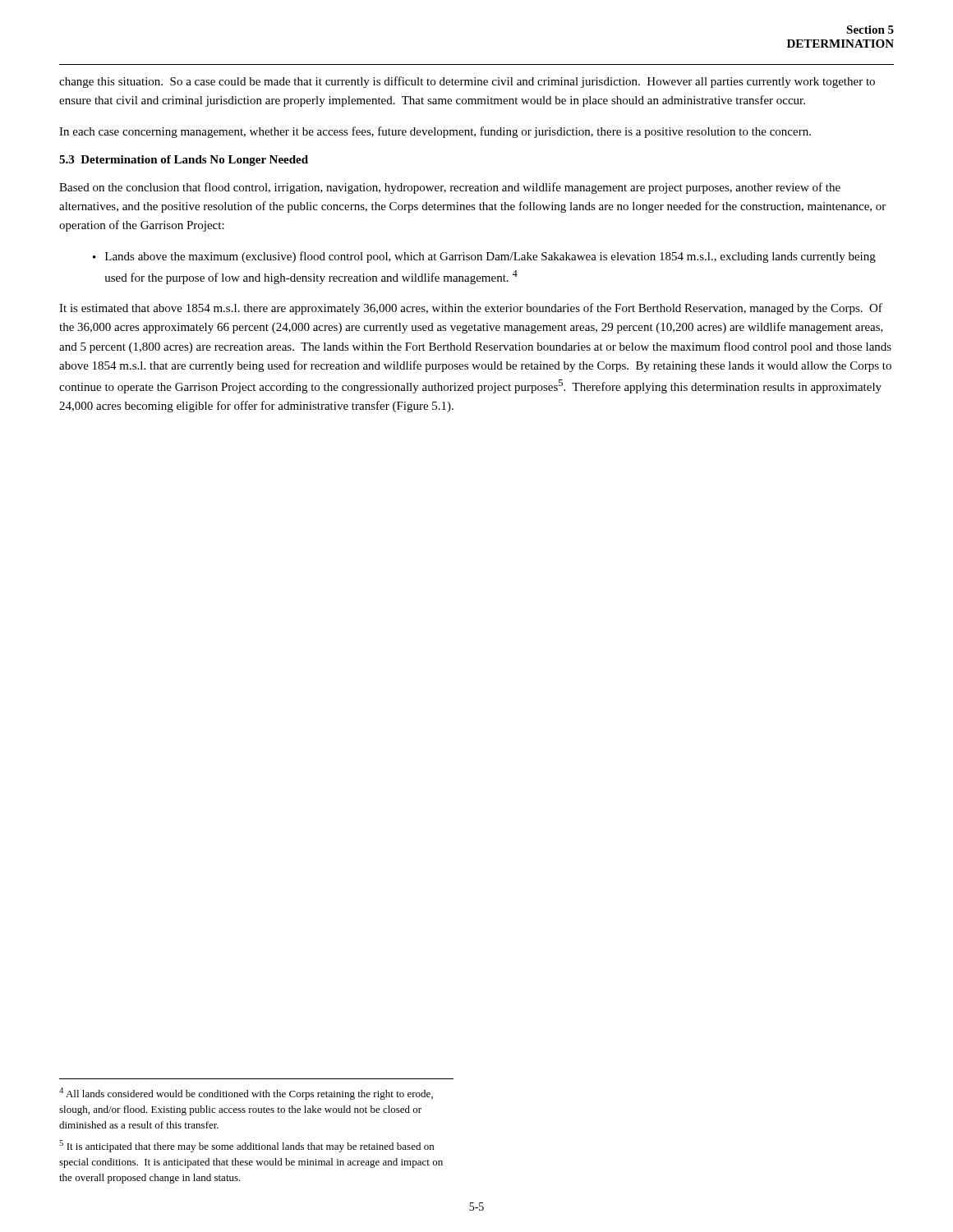This screenshot has height=1232, width=953.
Task: Navigate to the region starting "In each case concerning management, whether it be"
Action: point(435,131)
